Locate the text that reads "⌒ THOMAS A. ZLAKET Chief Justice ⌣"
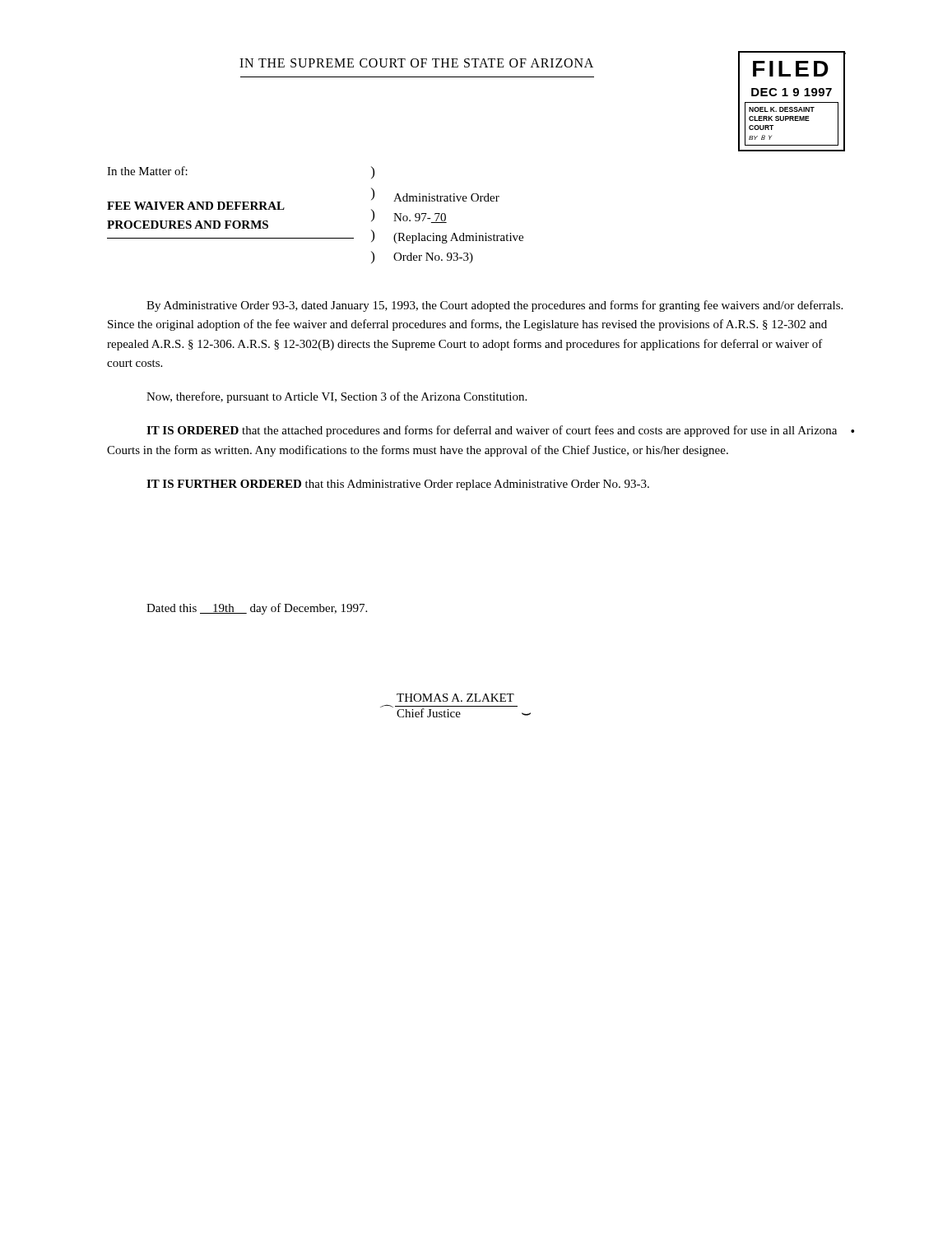The width and height of the screenshot is (952, 1234). (456, 706)
